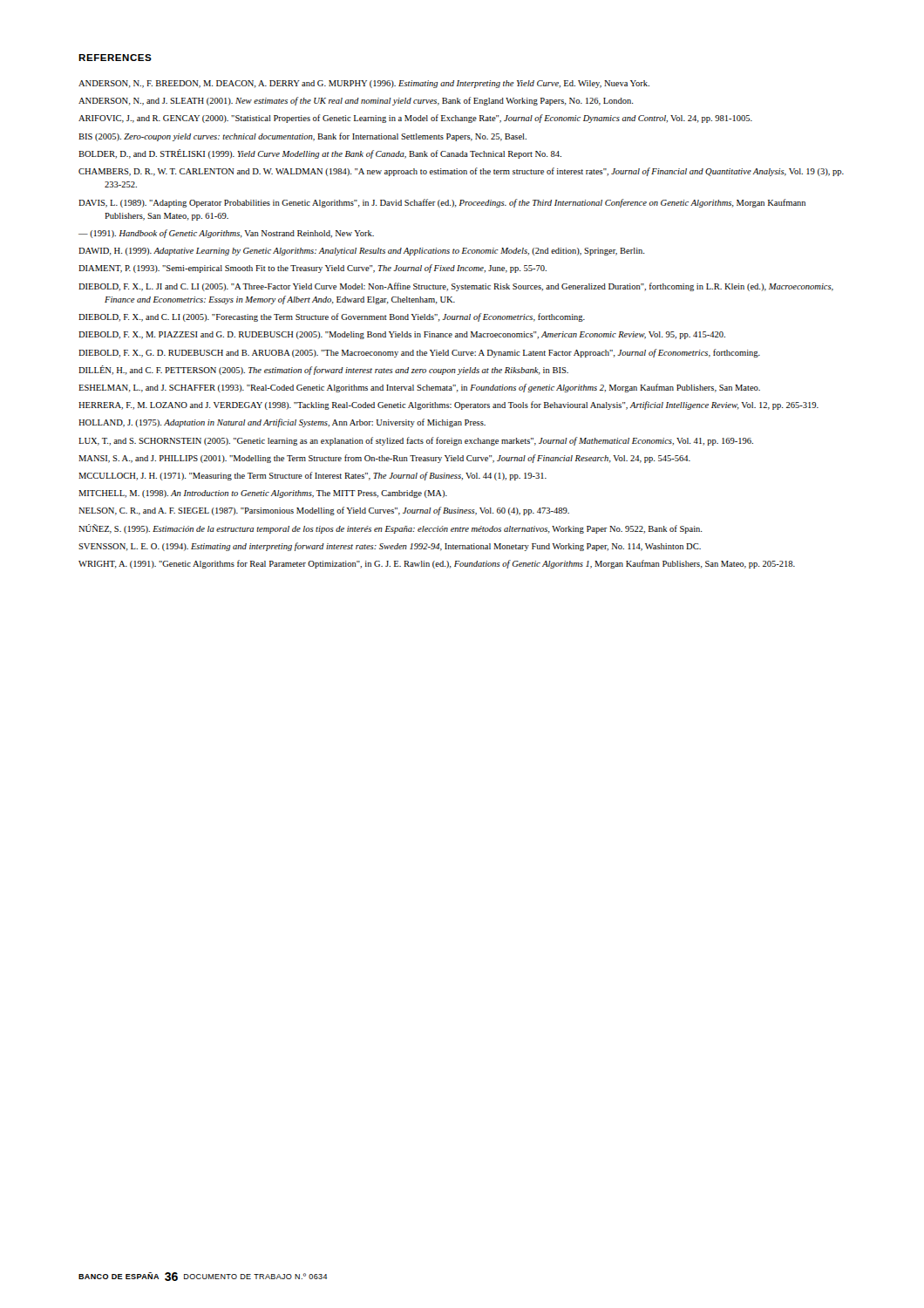Point to the block beginning "DILLÉN, H., and C. F."
Screen dimensions: 1308x924
324,370
